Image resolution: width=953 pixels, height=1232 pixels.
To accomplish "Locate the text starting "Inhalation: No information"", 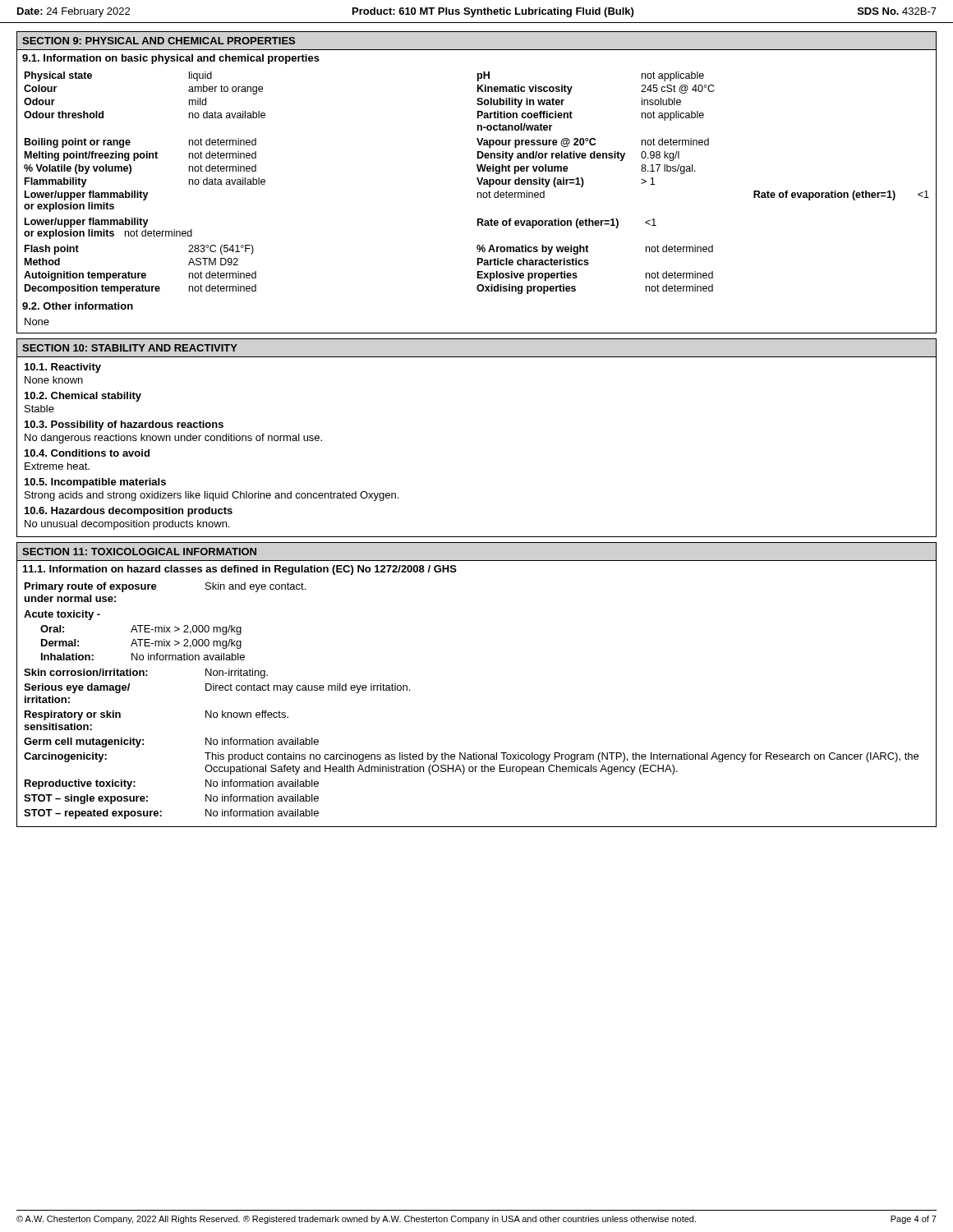I will (143, 657).
